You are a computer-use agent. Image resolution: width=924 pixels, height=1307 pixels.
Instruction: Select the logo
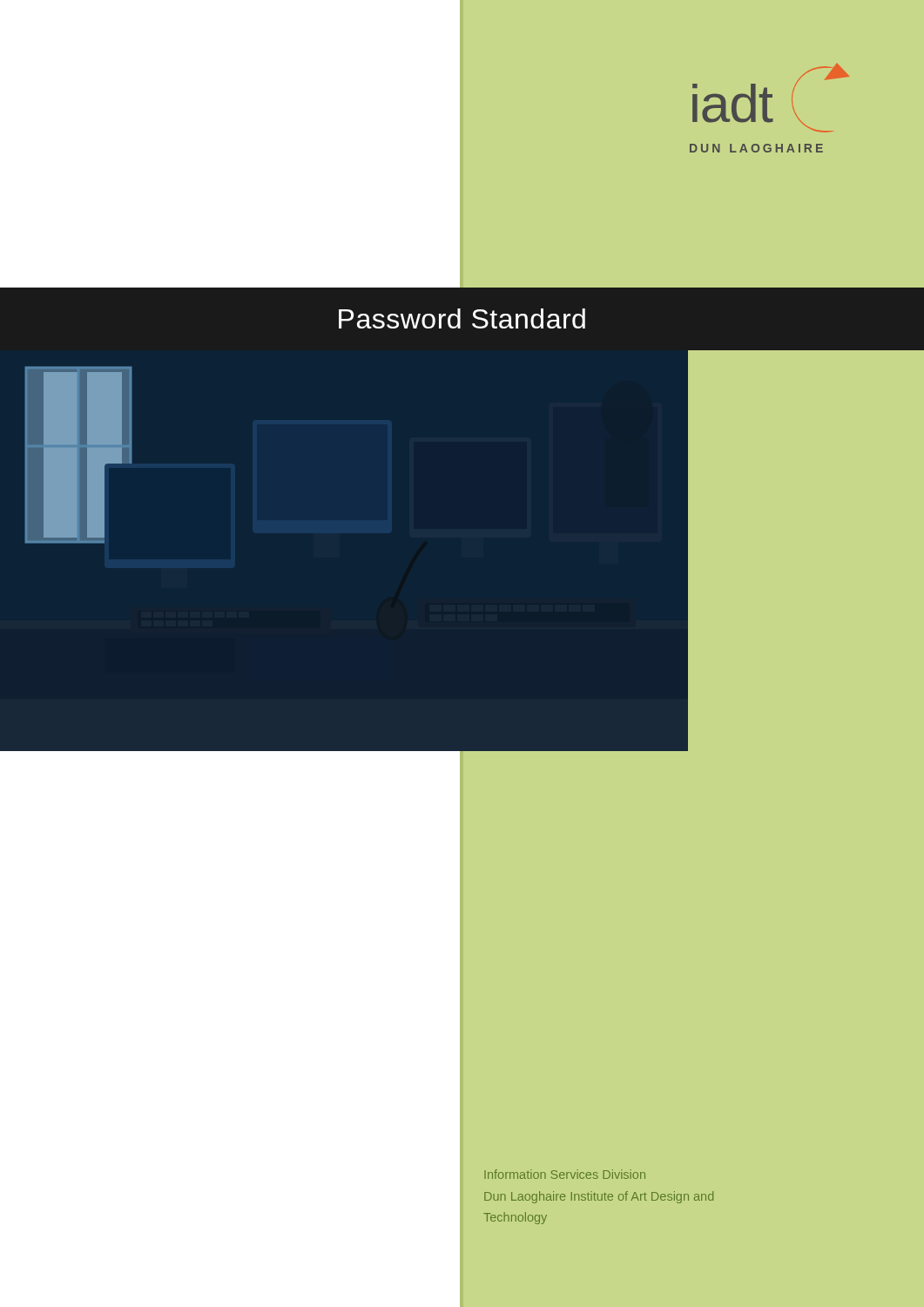click(x=776, y=109)
